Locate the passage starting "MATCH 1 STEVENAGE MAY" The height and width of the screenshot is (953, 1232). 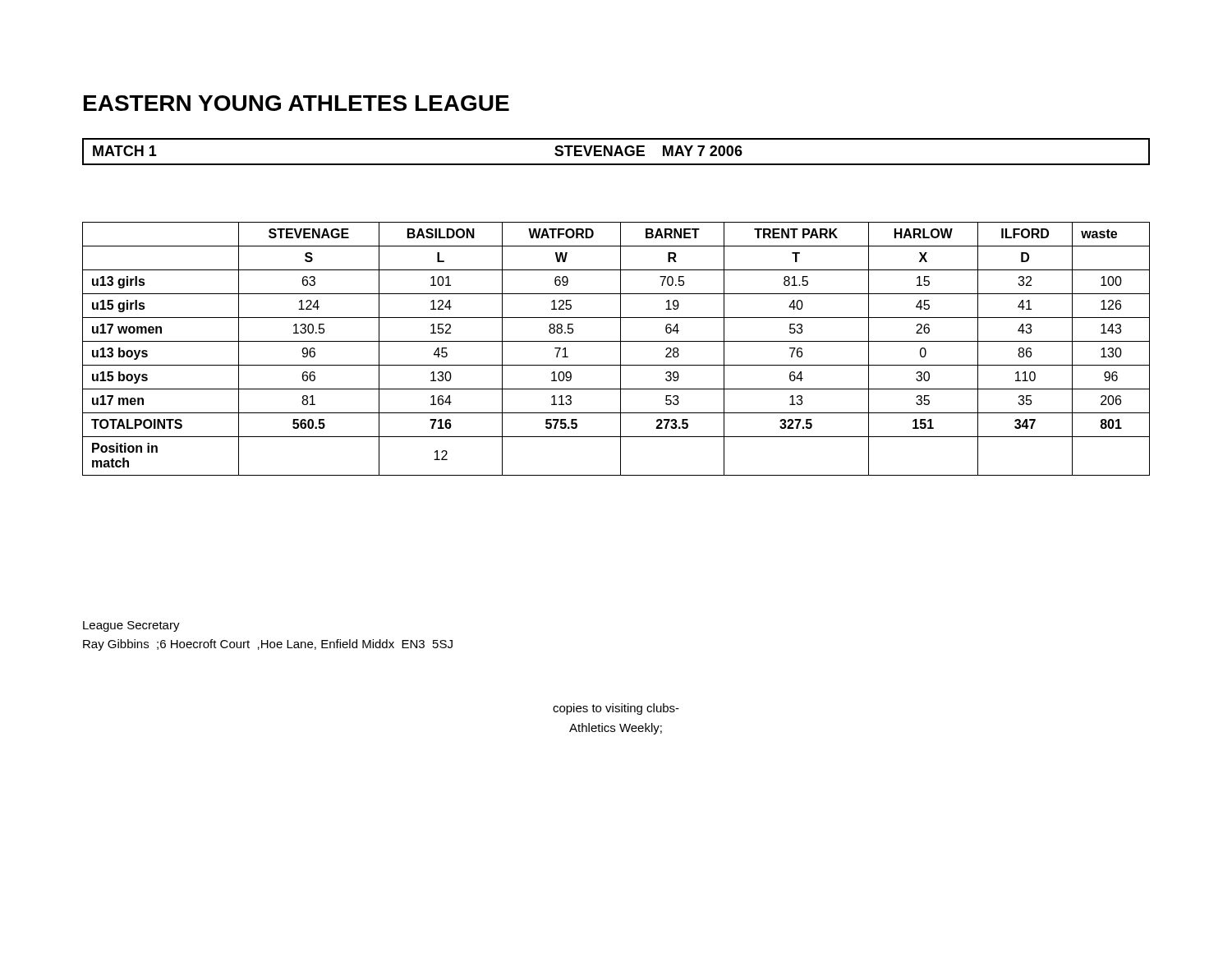(616, 152)
